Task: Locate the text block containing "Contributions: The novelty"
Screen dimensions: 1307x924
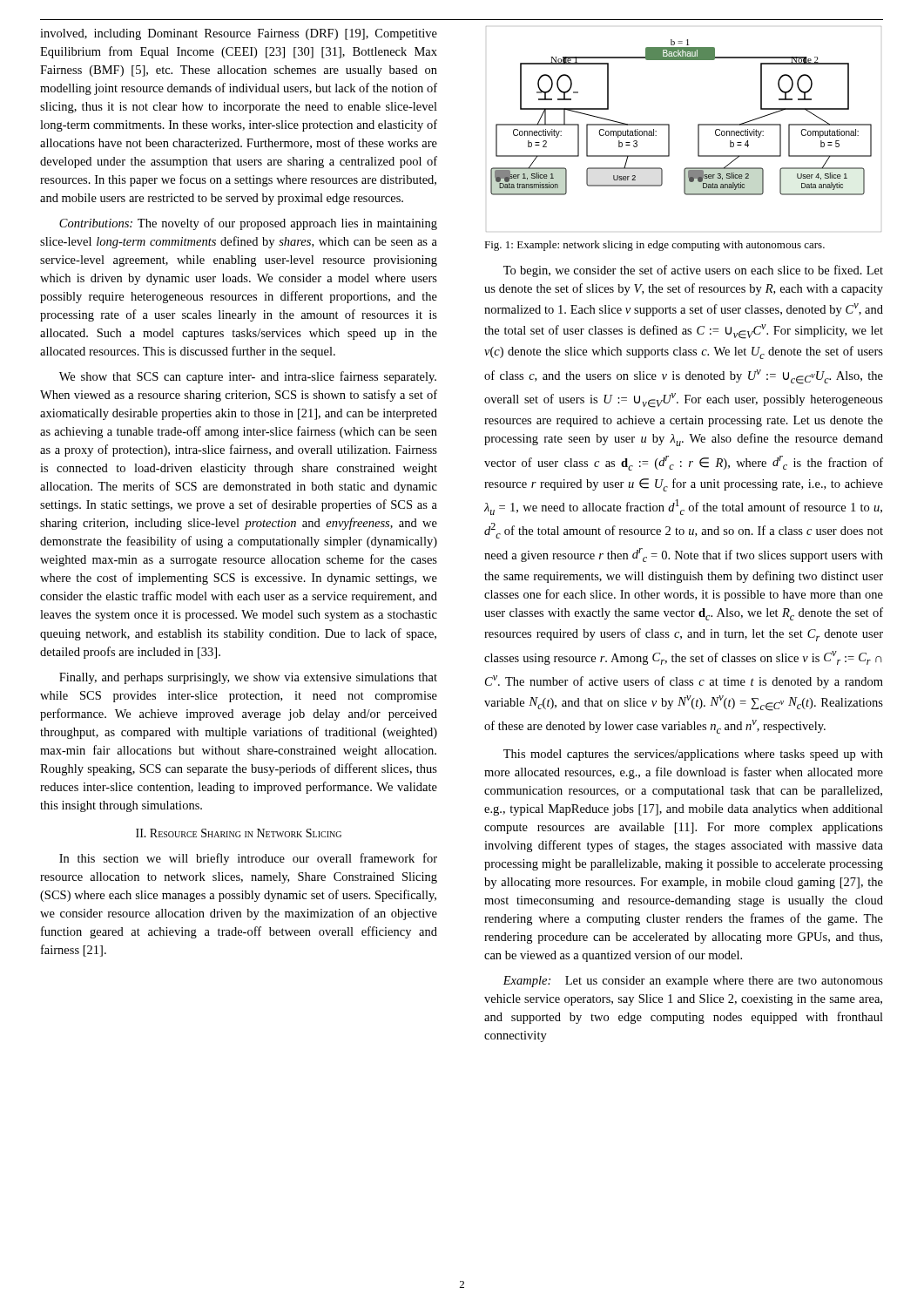Action: pos(239,288)
